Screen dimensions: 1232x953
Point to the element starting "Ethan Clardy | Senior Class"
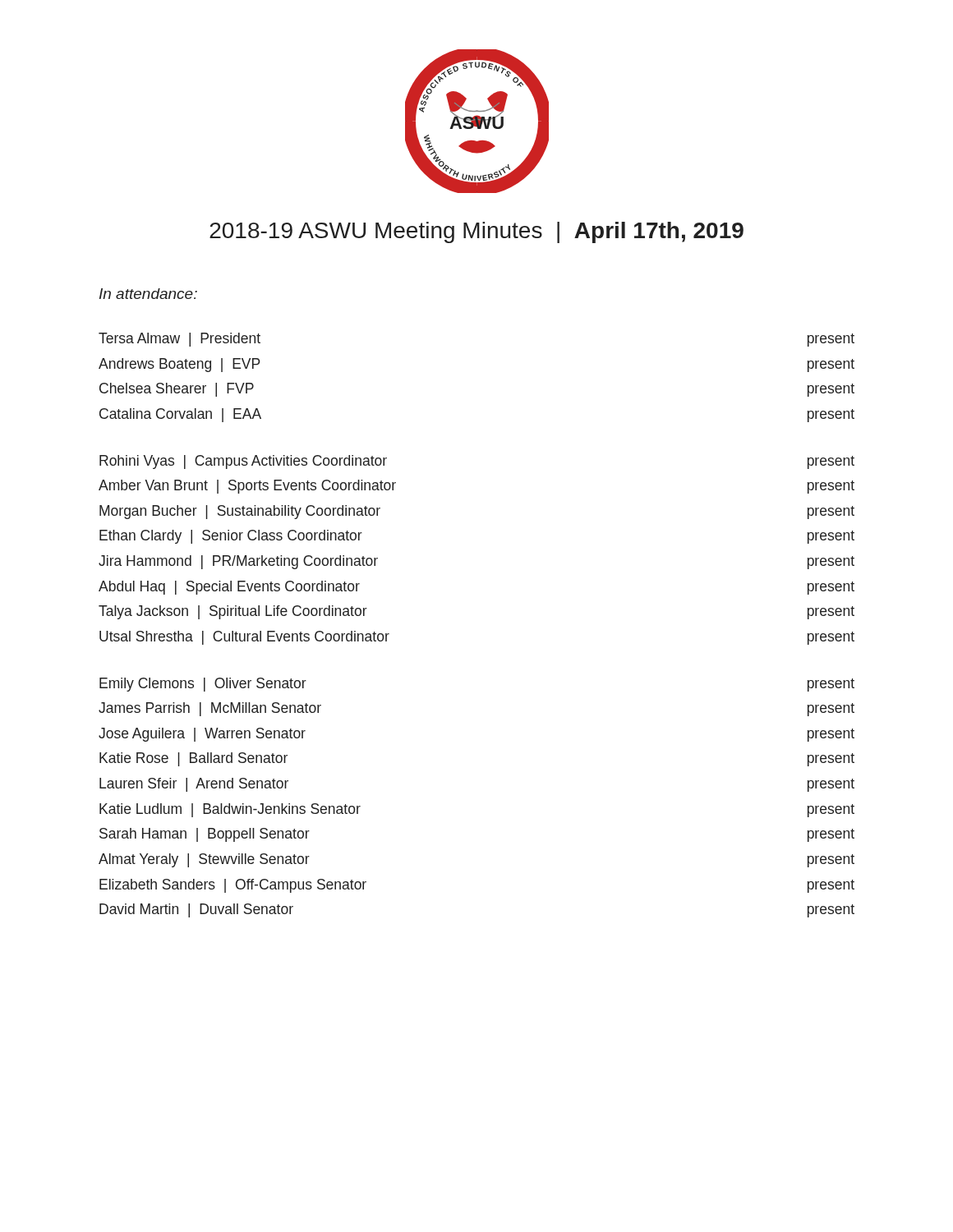pos(228,537)
